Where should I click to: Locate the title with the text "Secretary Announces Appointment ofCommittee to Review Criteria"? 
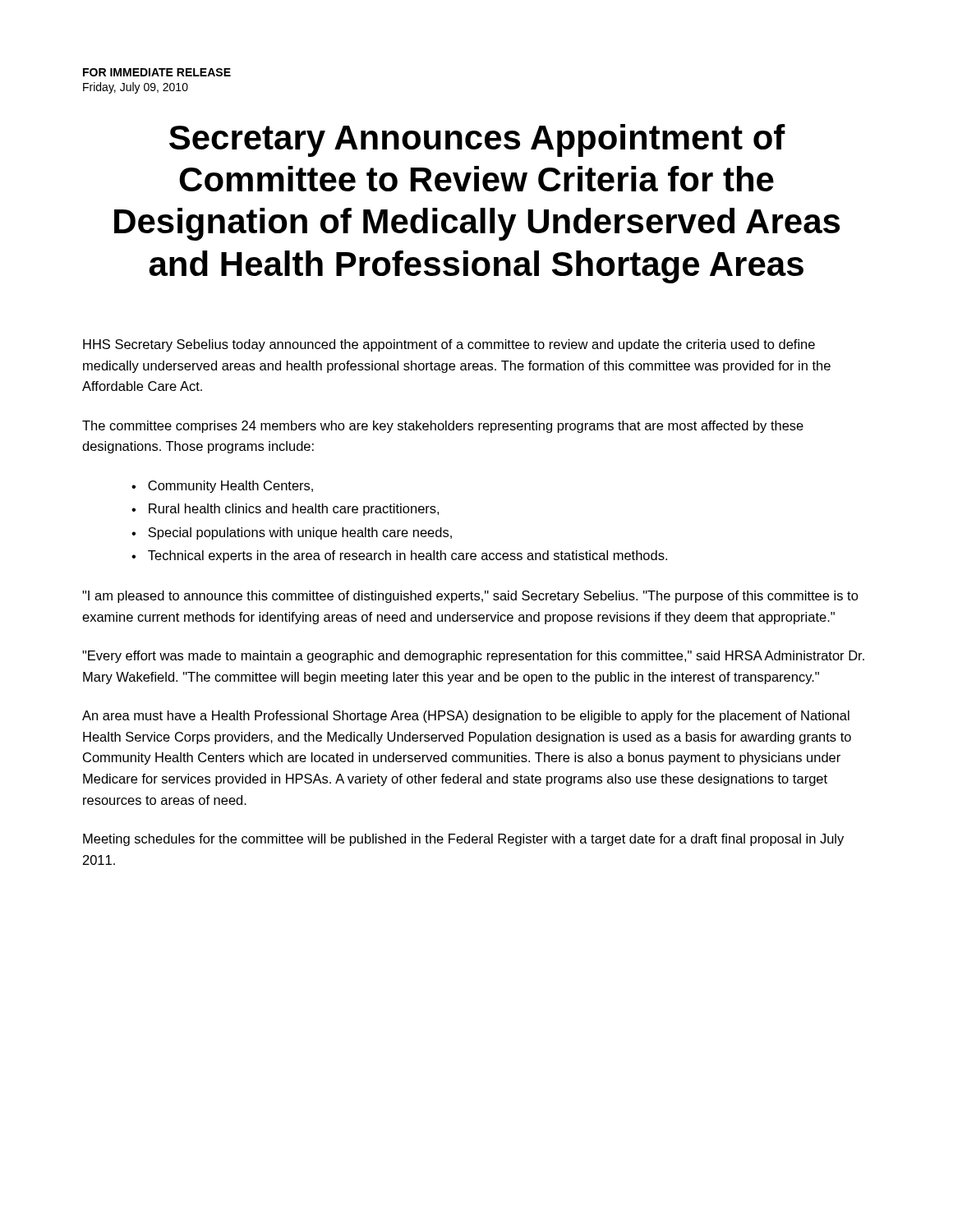click(x=476, y=201)
